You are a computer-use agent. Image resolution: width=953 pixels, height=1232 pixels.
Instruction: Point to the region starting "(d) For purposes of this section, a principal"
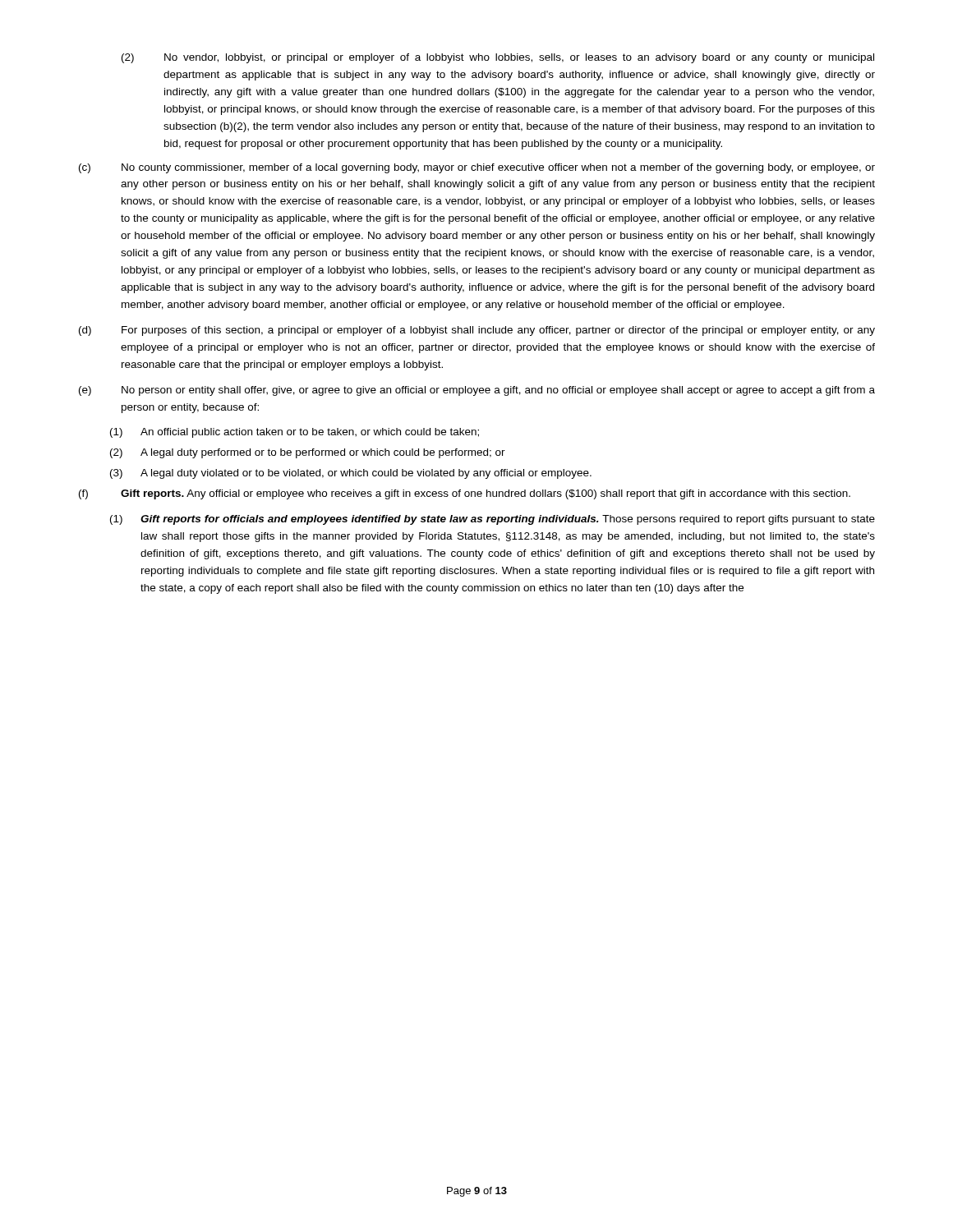click(476, 348)
